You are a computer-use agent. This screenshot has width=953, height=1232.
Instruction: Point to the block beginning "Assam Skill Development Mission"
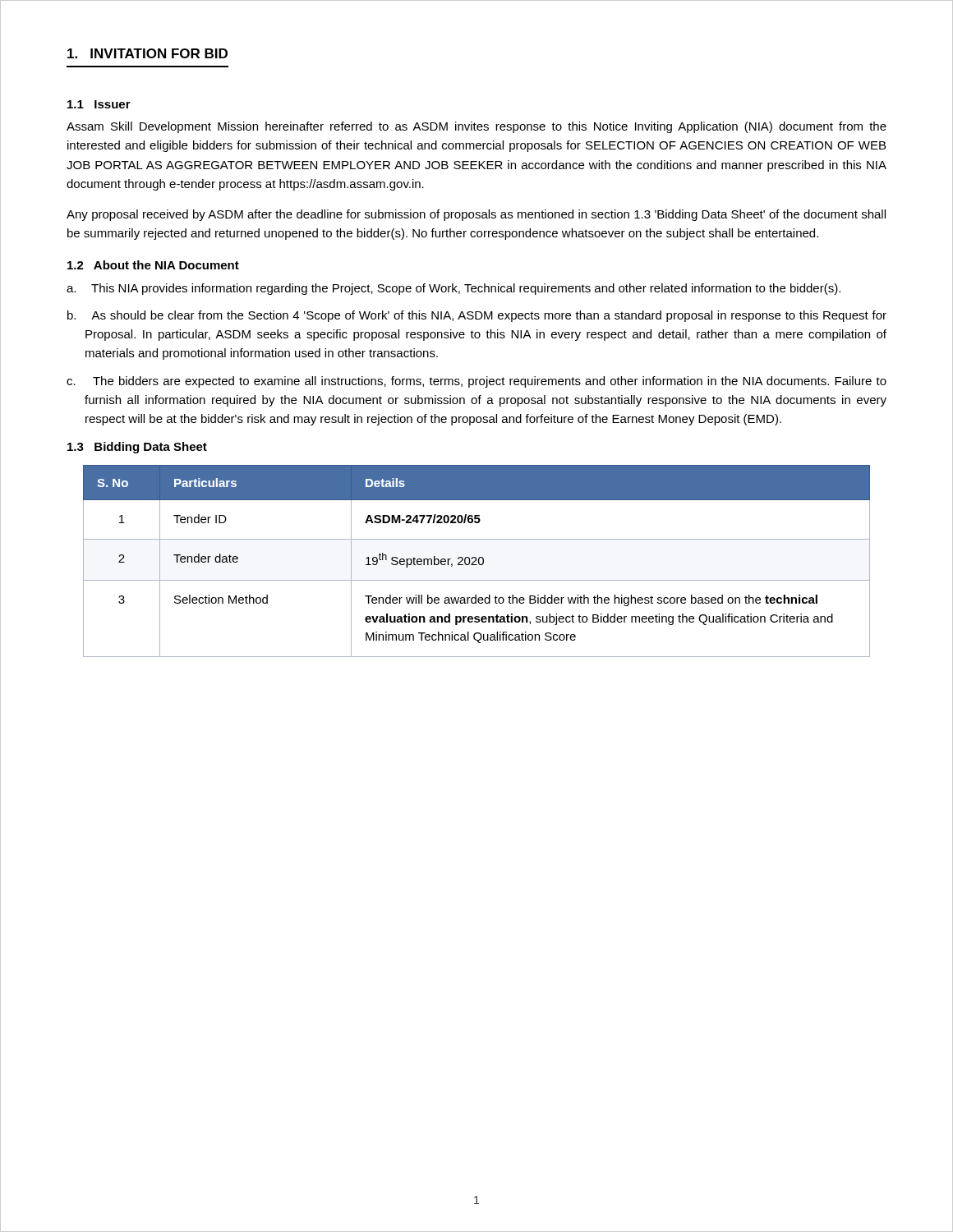pos(476,155)
